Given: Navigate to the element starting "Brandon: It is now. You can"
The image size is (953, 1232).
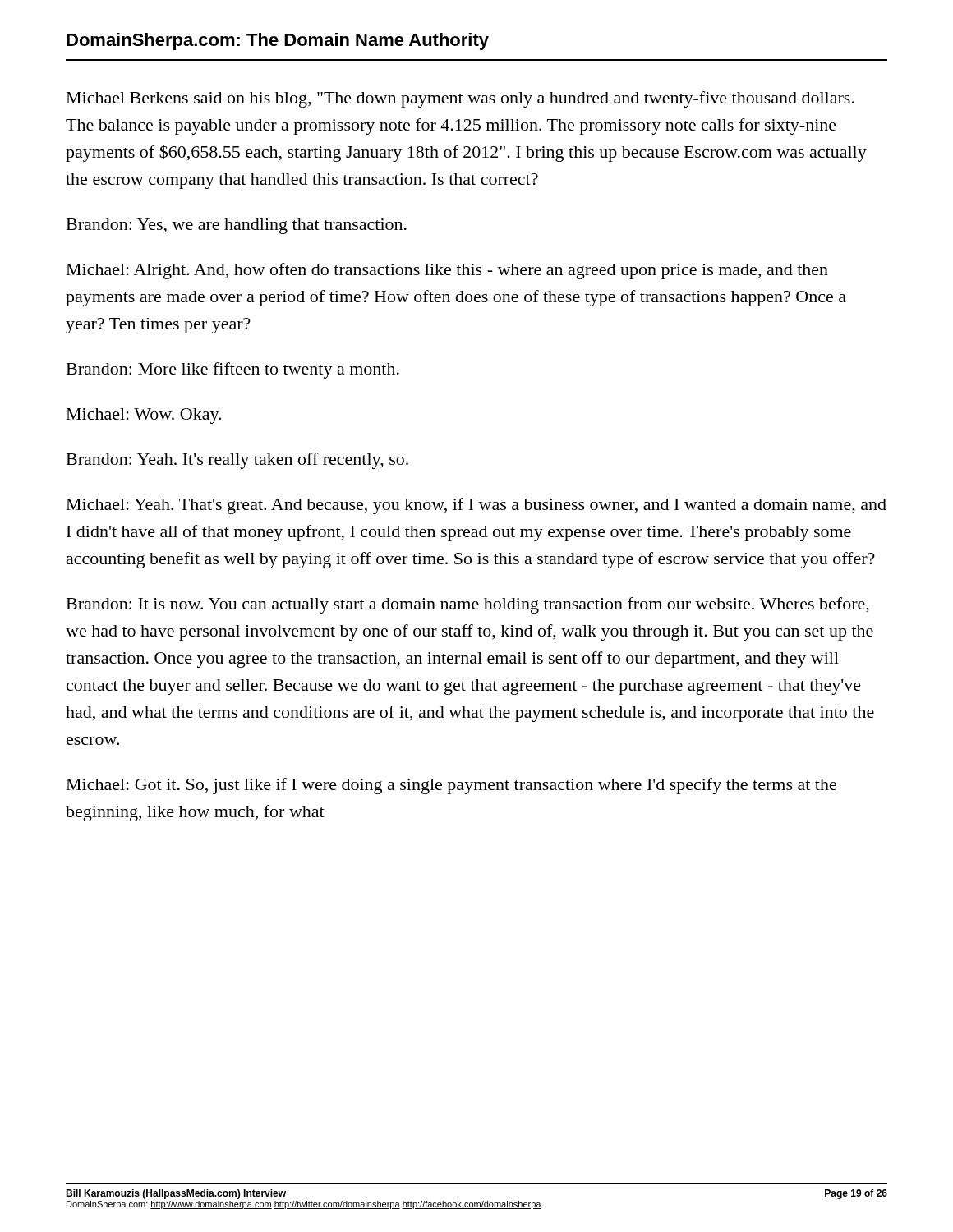Looking at the screenshot, I should click(x=470, y=671).
